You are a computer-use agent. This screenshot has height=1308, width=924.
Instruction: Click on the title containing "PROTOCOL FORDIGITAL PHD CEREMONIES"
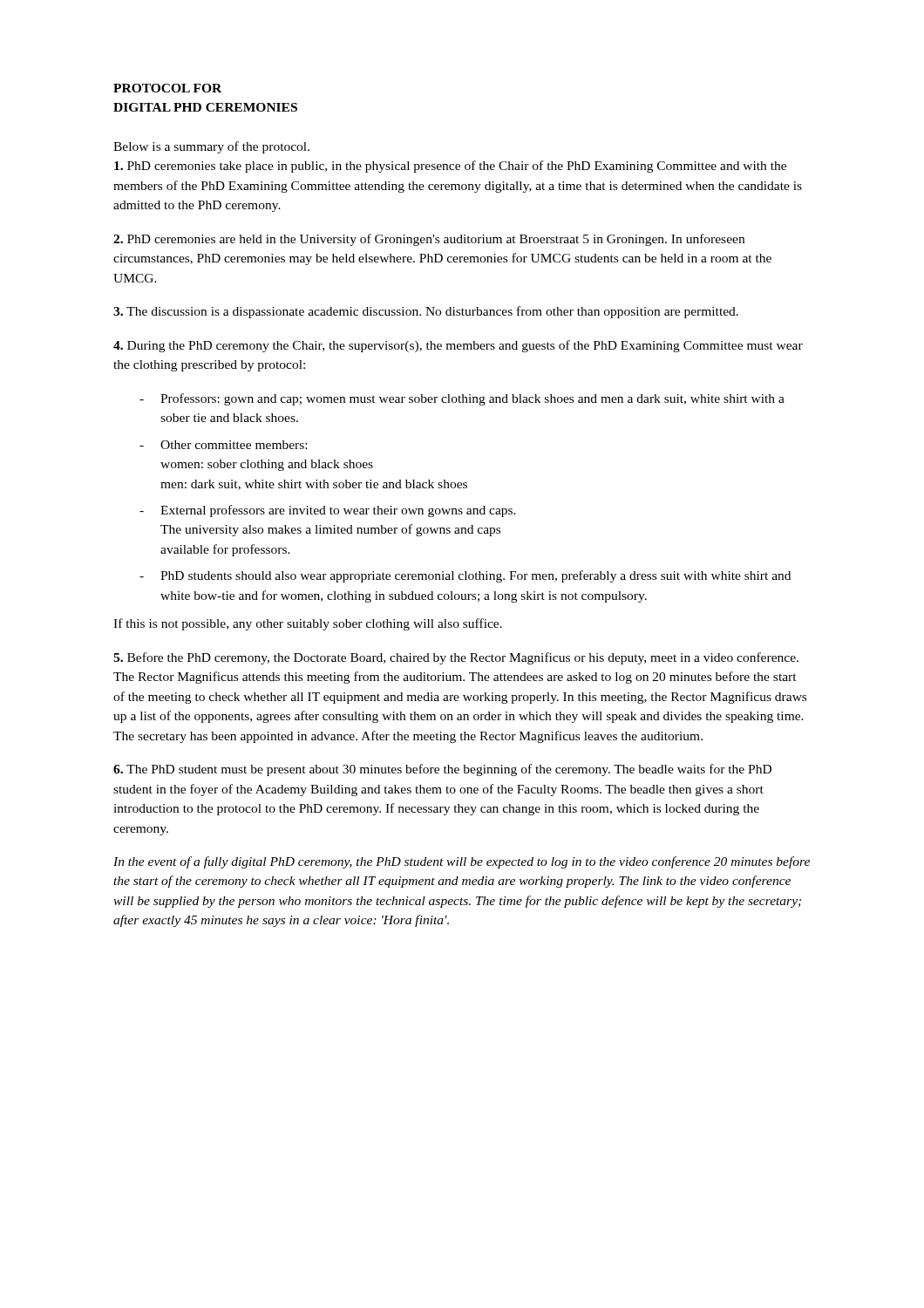coord(206,97)
